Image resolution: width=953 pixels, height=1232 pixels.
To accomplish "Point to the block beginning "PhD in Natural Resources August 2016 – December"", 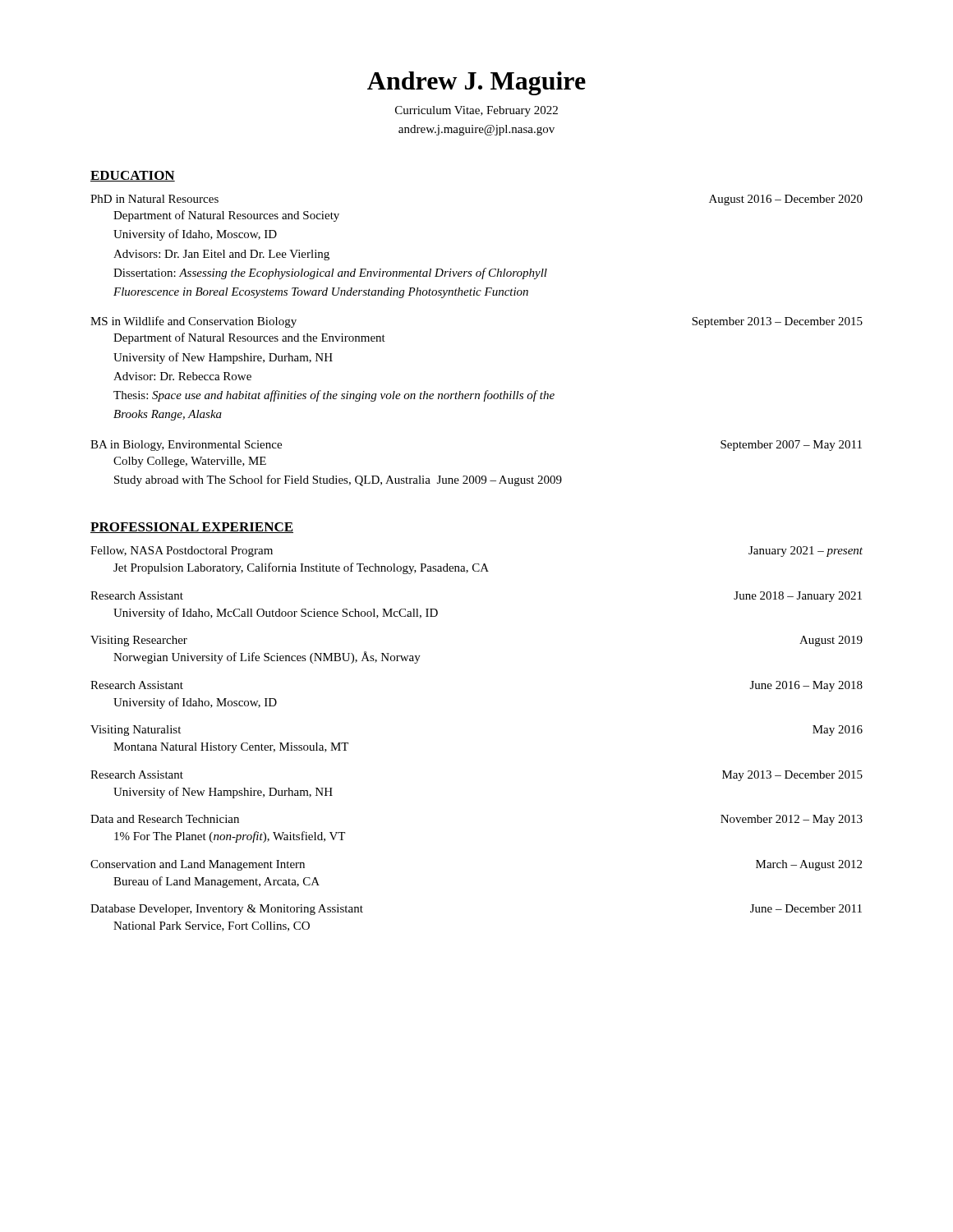I will pos(157,201).
